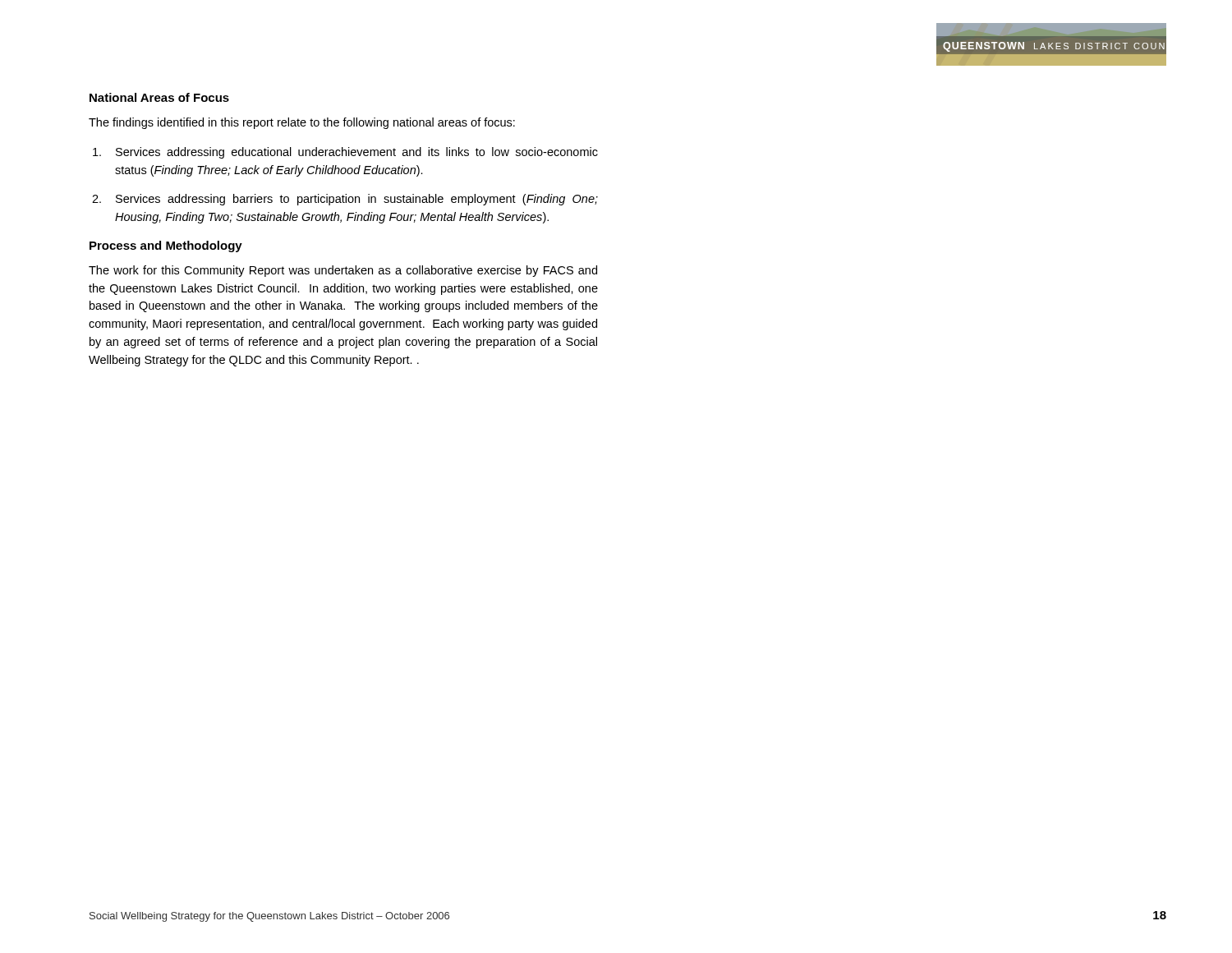Image resolution: width=1232 pixels, height=953 pixels.
Task: Click the passage that begins "Services addressing educational underachievement and"
Action: pyautogui.click(x=345, y=161)
